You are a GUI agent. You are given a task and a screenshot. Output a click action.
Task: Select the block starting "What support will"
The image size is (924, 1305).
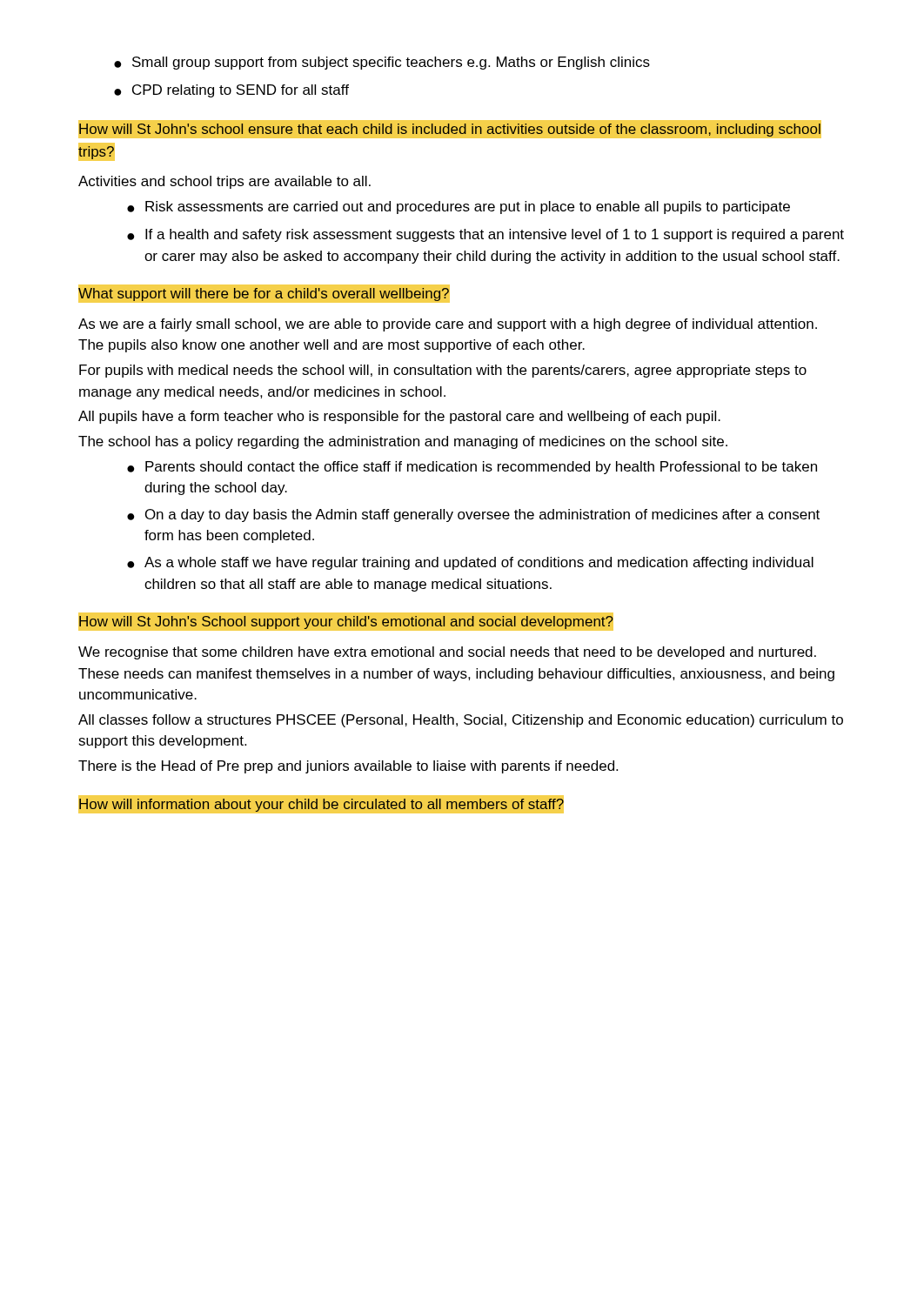tap(264, 294)
